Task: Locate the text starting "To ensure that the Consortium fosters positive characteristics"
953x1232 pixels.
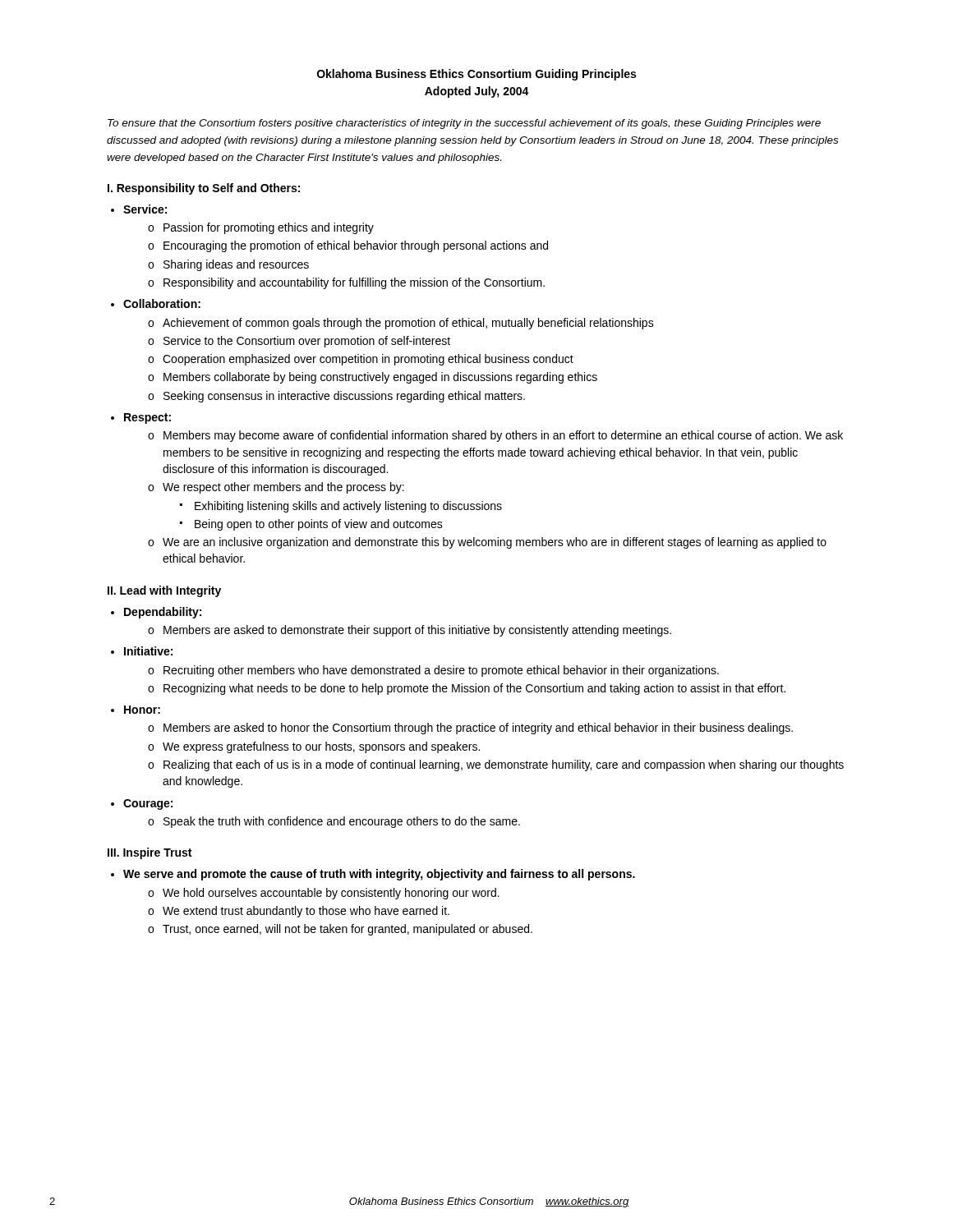Action: (x=473, y=140)
